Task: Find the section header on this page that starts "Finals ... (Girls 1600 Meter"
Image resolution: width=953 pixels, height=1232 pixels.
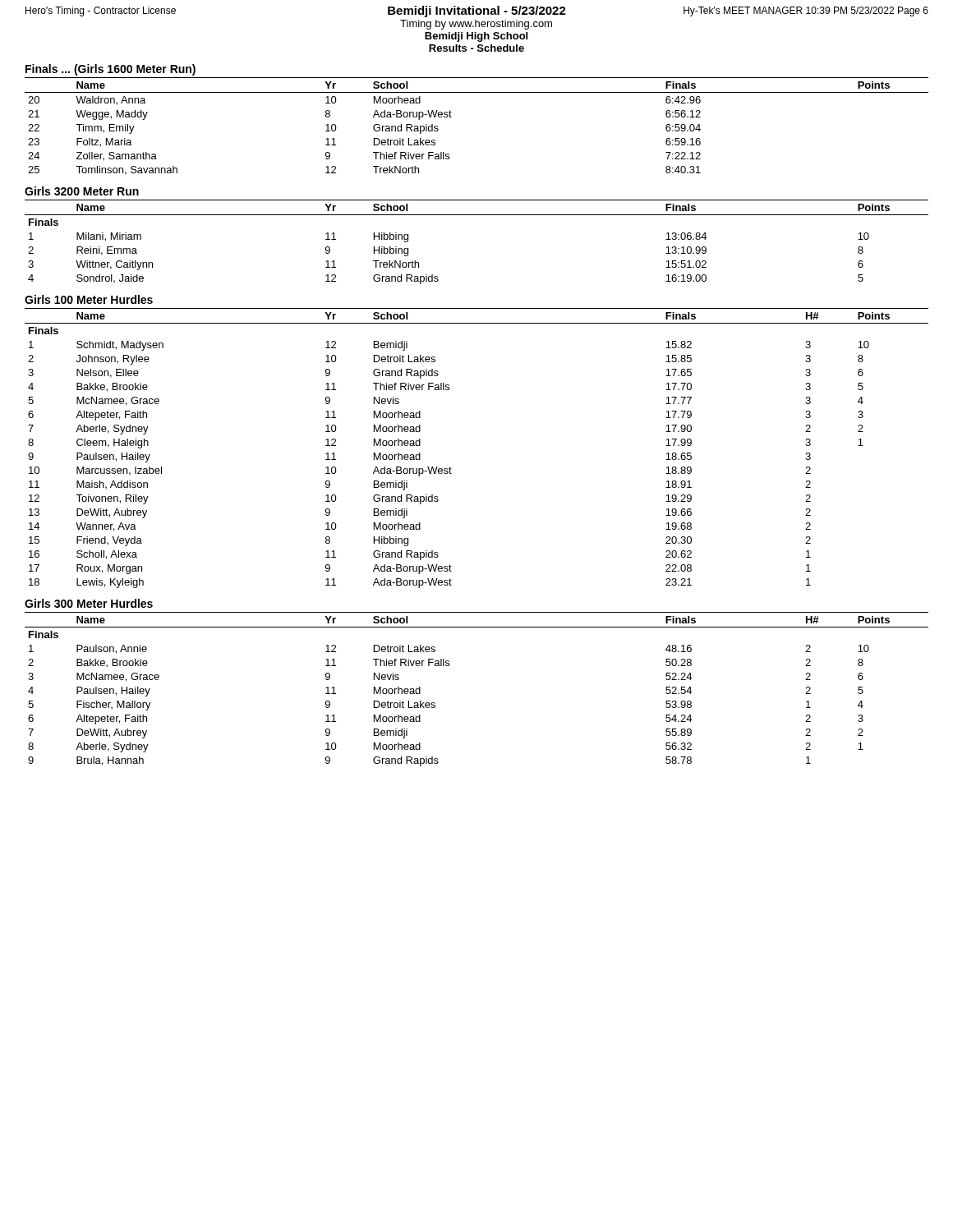Action: [x=110, y=69]
